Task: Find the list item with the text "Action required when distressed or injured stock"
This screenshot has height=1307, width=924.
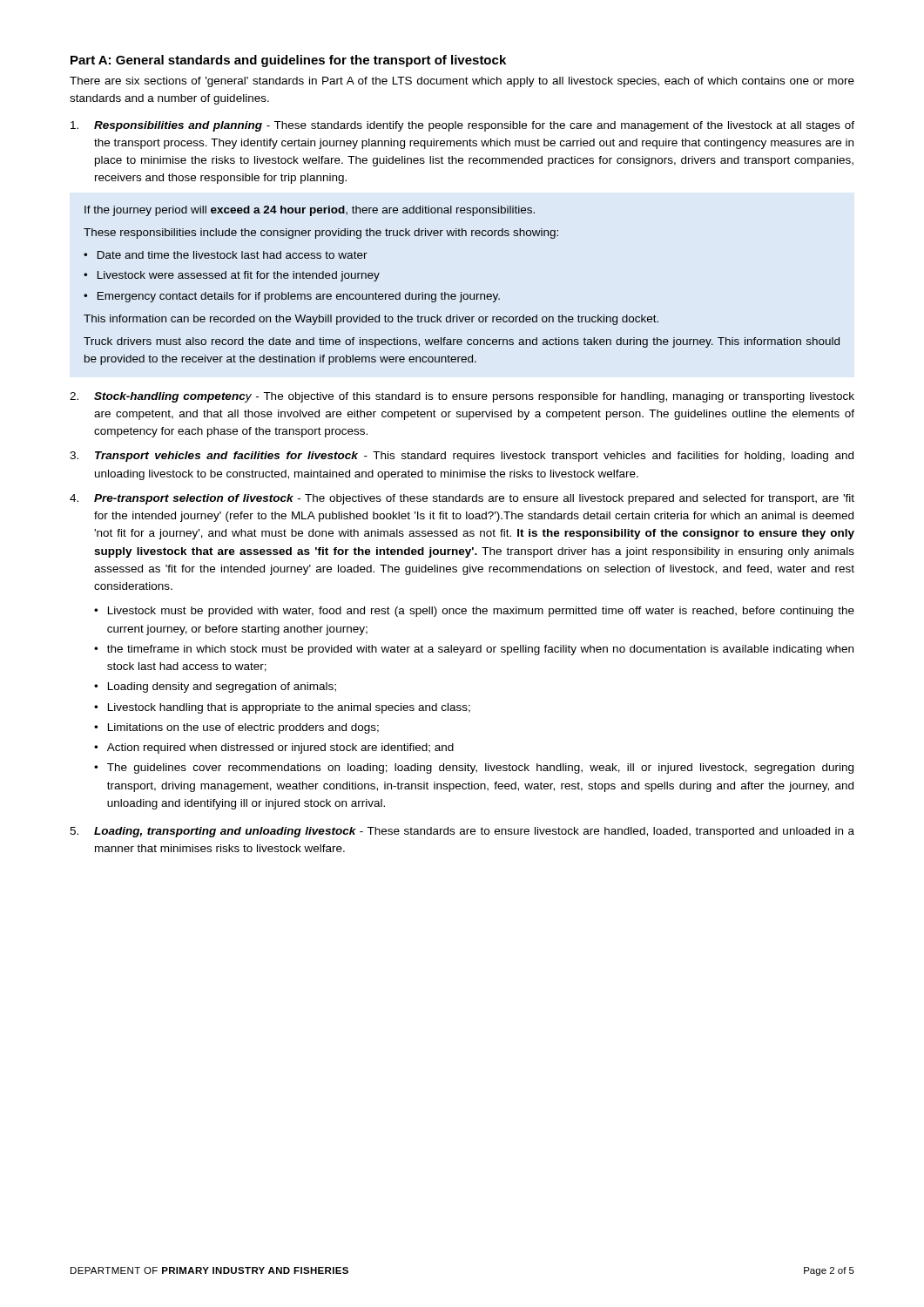Action: 280,747
